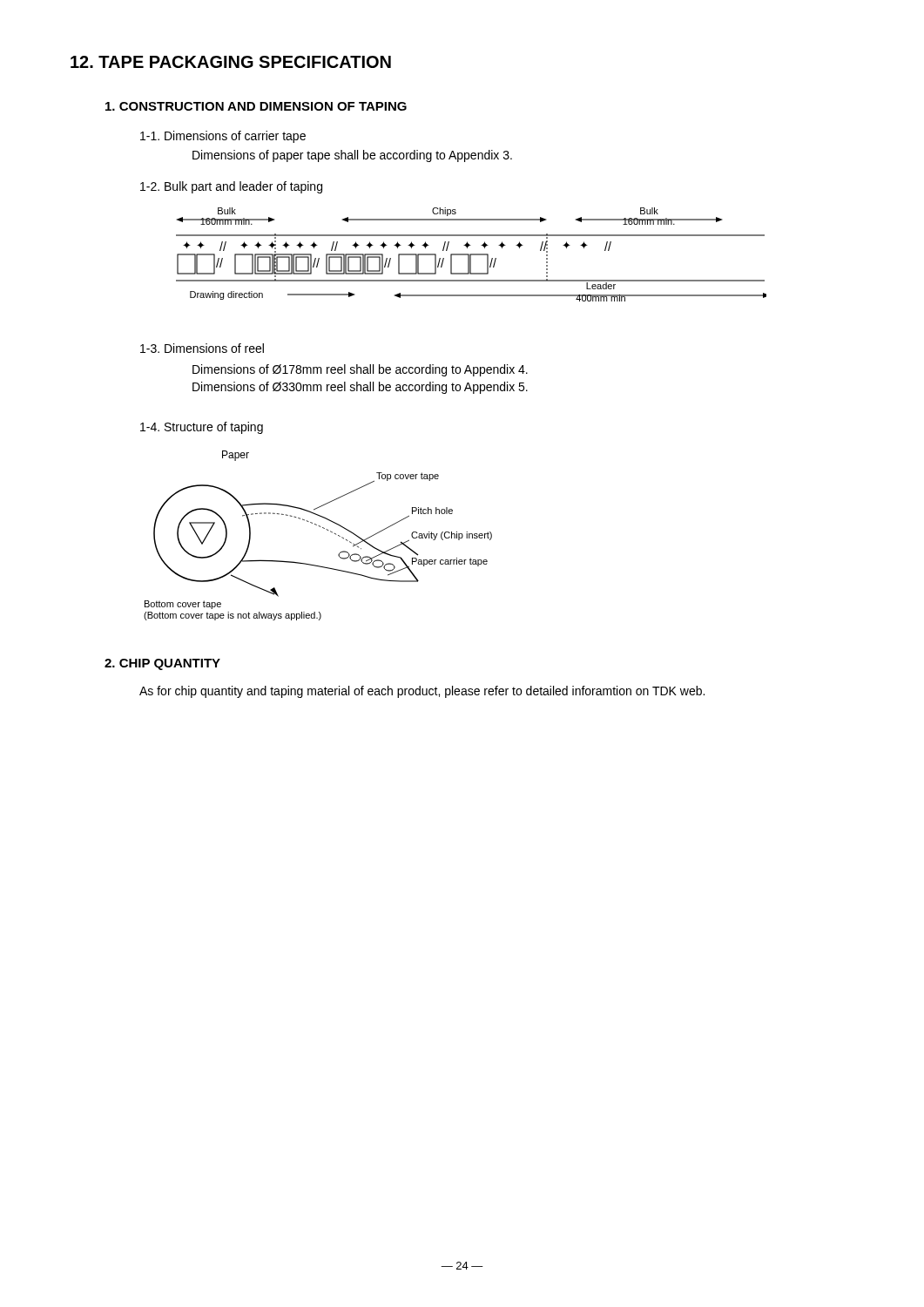Point to the block beginning "As for chip quantity"

(423, 691)
